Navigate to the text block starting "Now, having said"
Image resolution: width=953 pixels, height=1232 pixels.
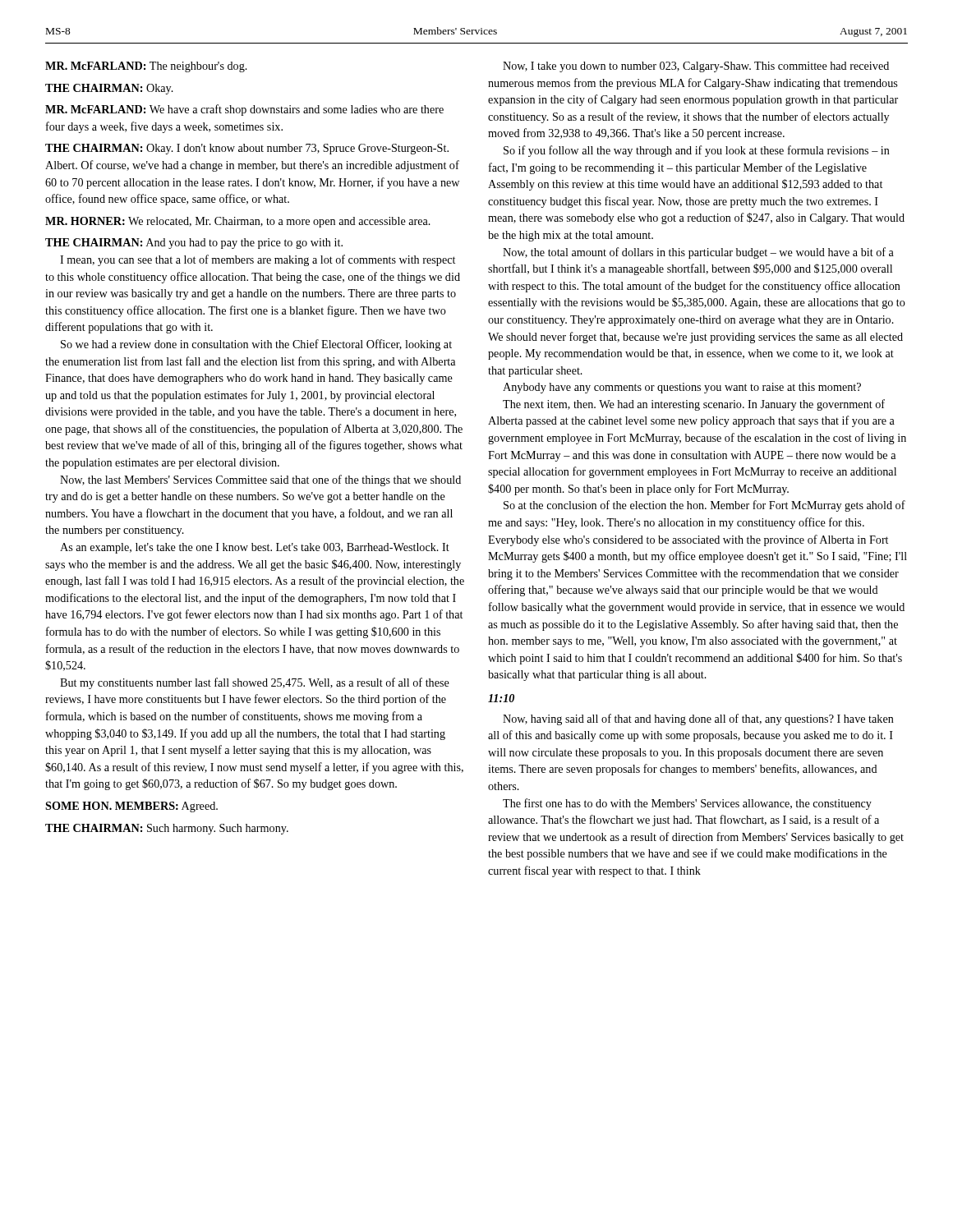(698, 795)
